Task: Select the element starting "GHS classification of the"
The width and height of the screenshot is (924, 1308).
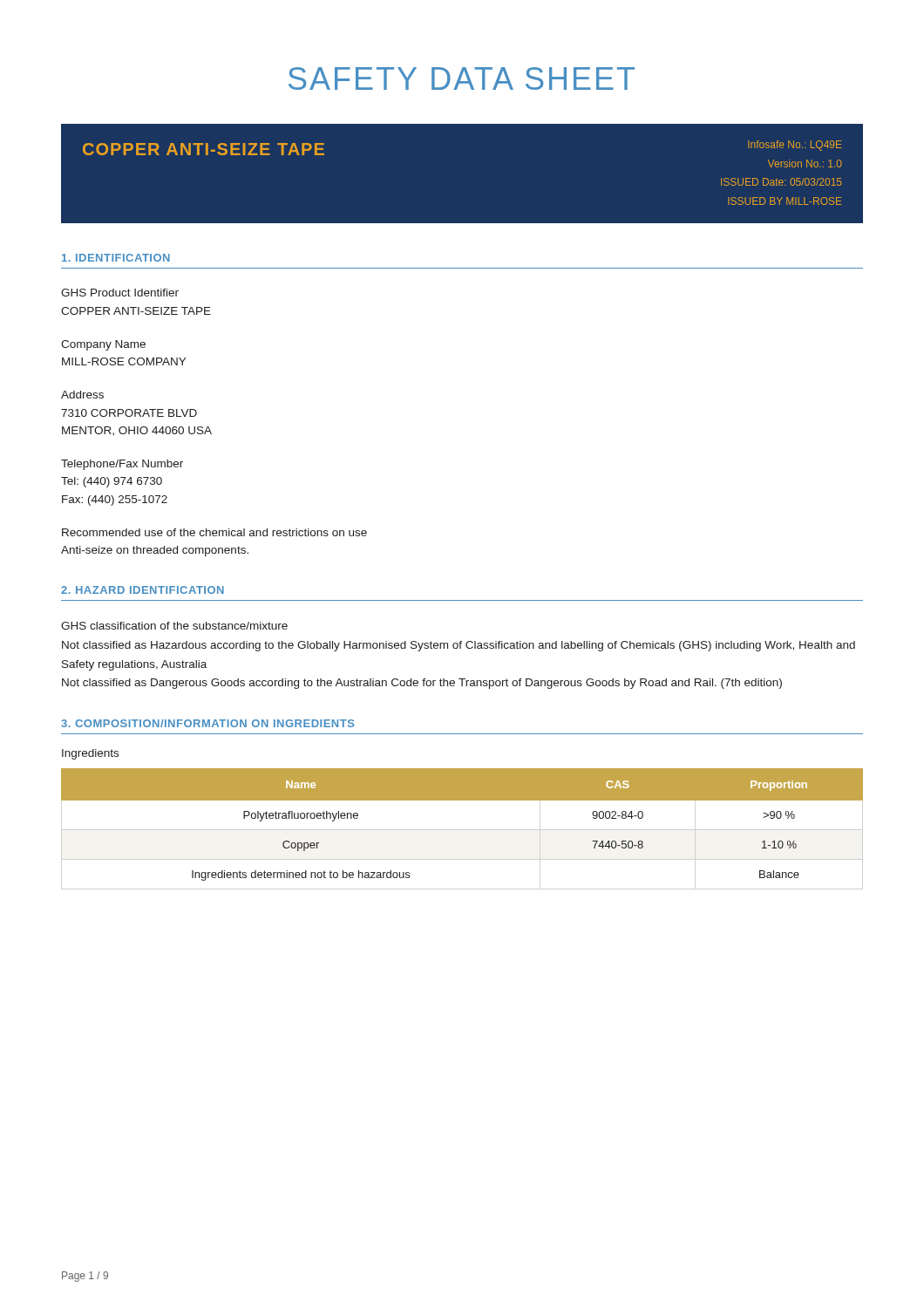Action: click(458, 654)
